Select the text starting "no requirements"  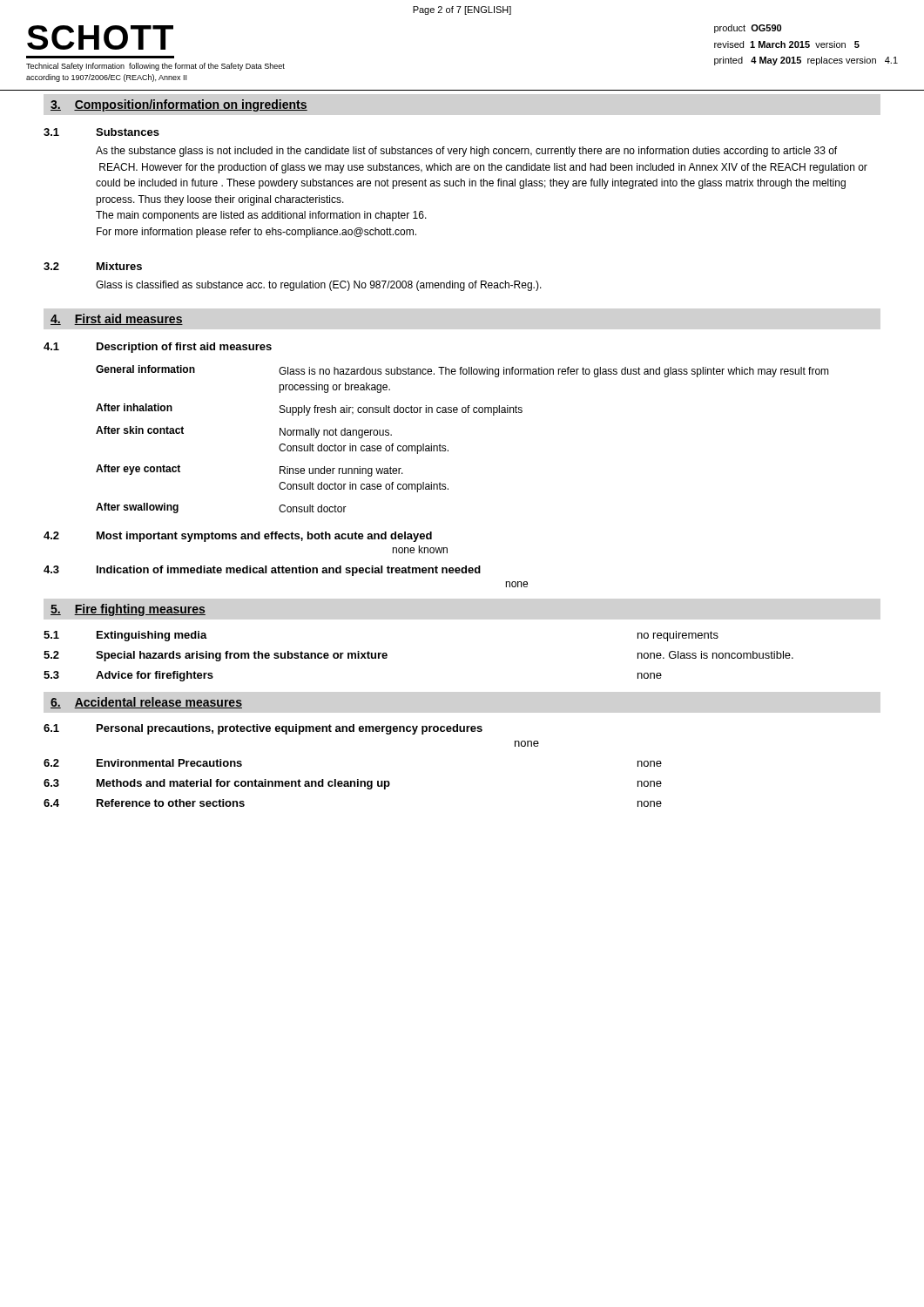click(x=678, y=635)
